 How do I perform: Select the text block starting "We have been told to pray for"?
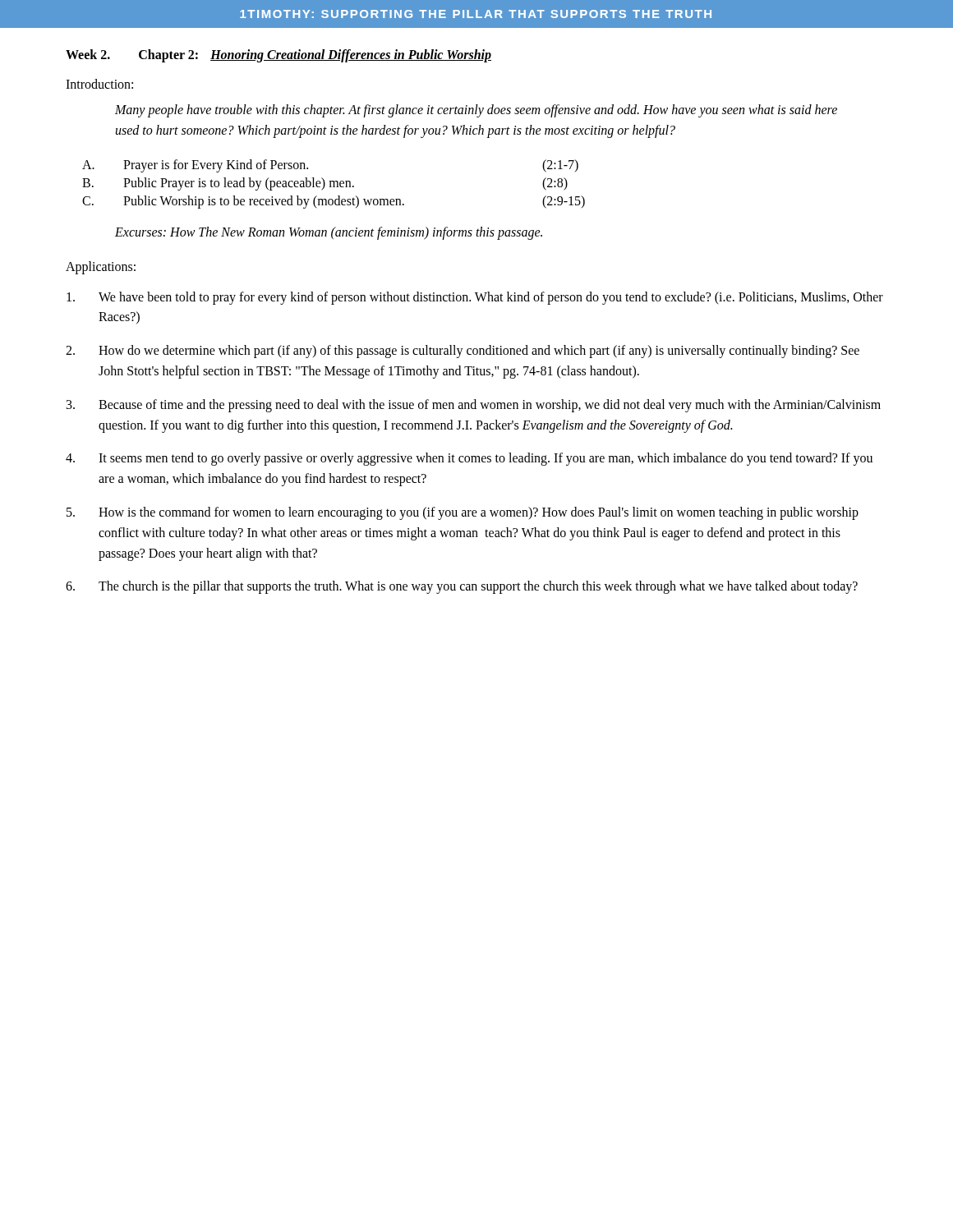(x=476, y=308)
